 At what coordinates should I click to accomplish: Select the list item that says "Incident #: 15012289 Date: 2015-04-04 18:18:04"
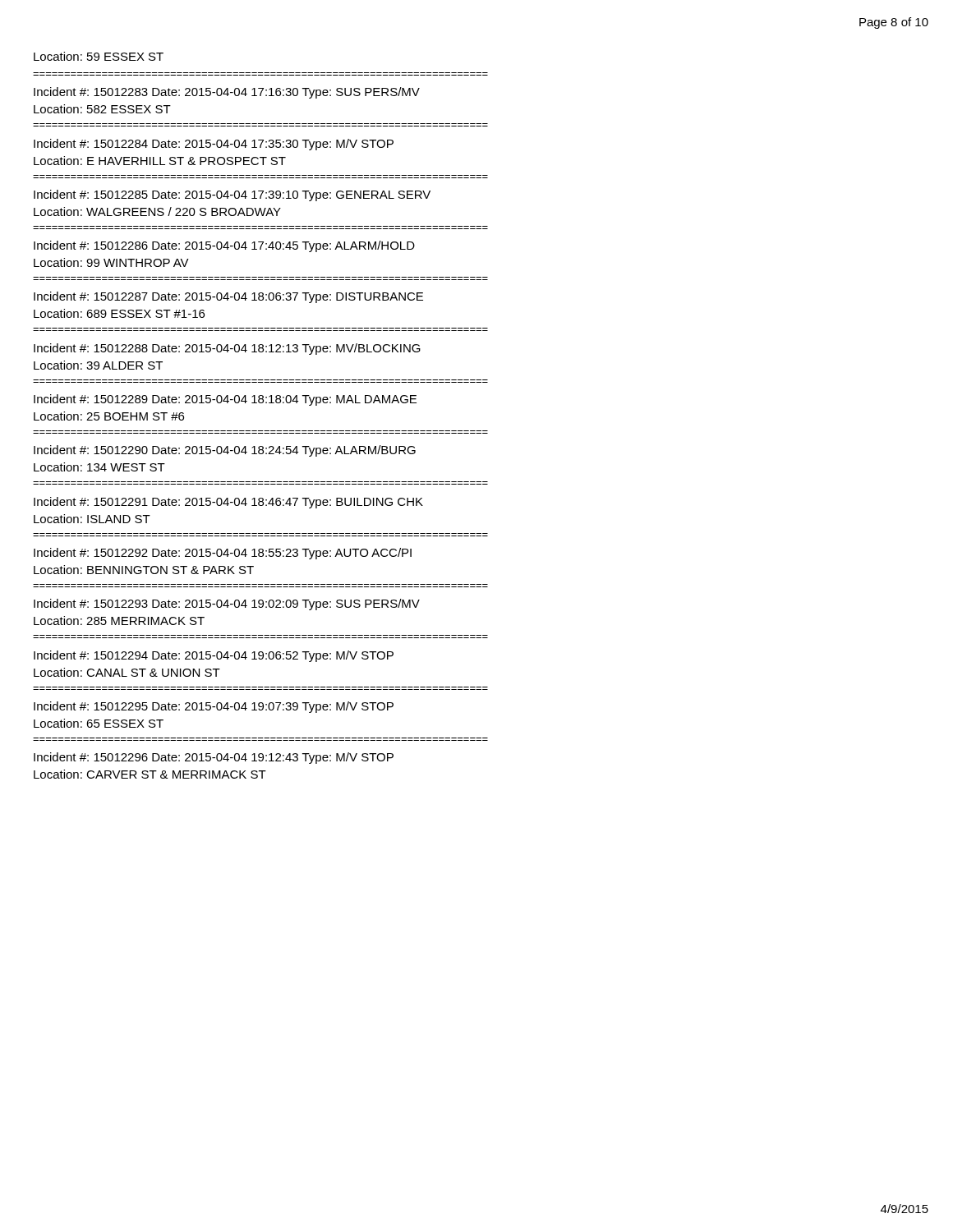point(225,400)
